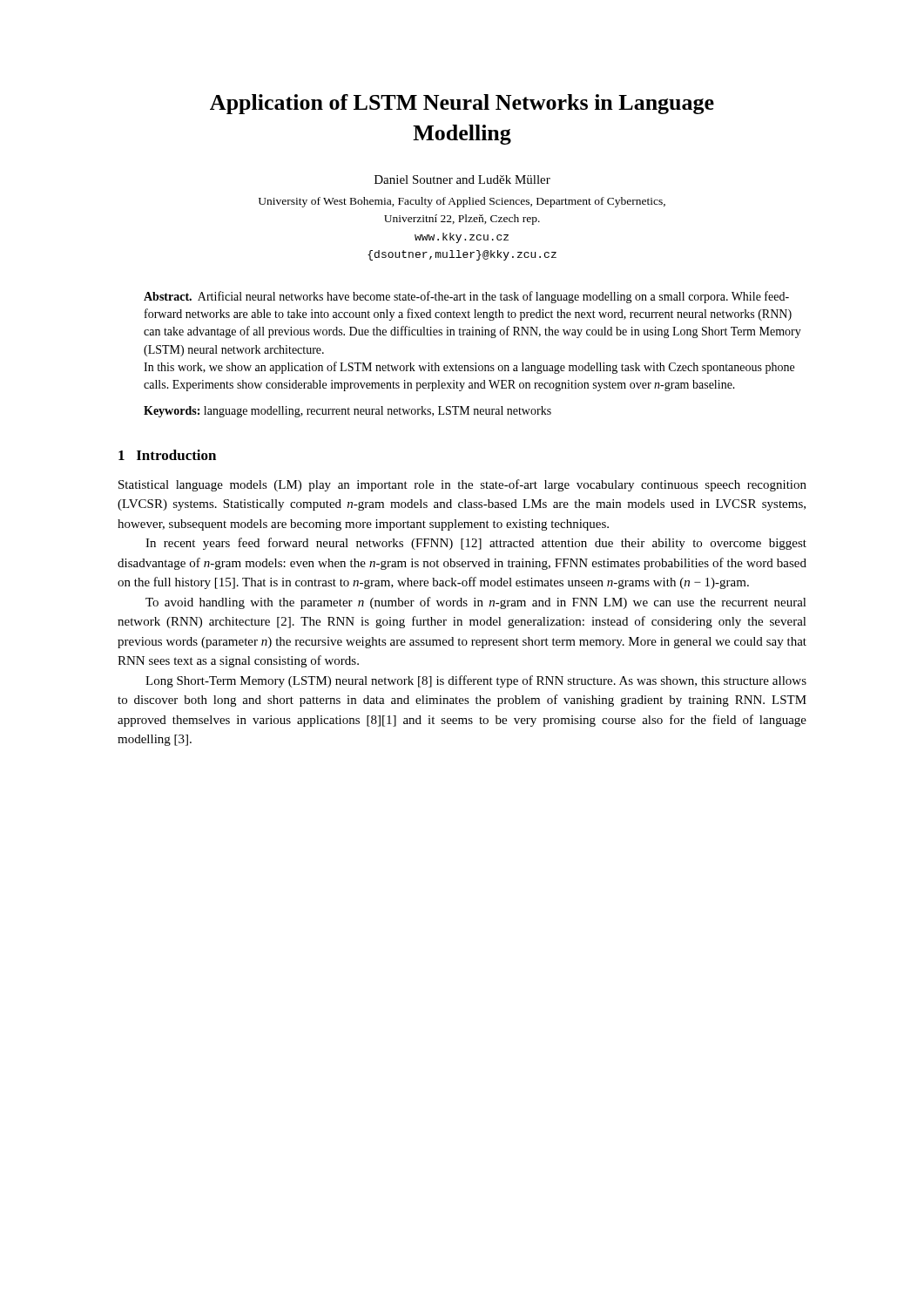The height and width of the screenshot is (1307, 924).
Task: Locate the block of text that opens with "Abstract. Artificial neural networks have become state-of-the-art"
Action: coord(475,341)
